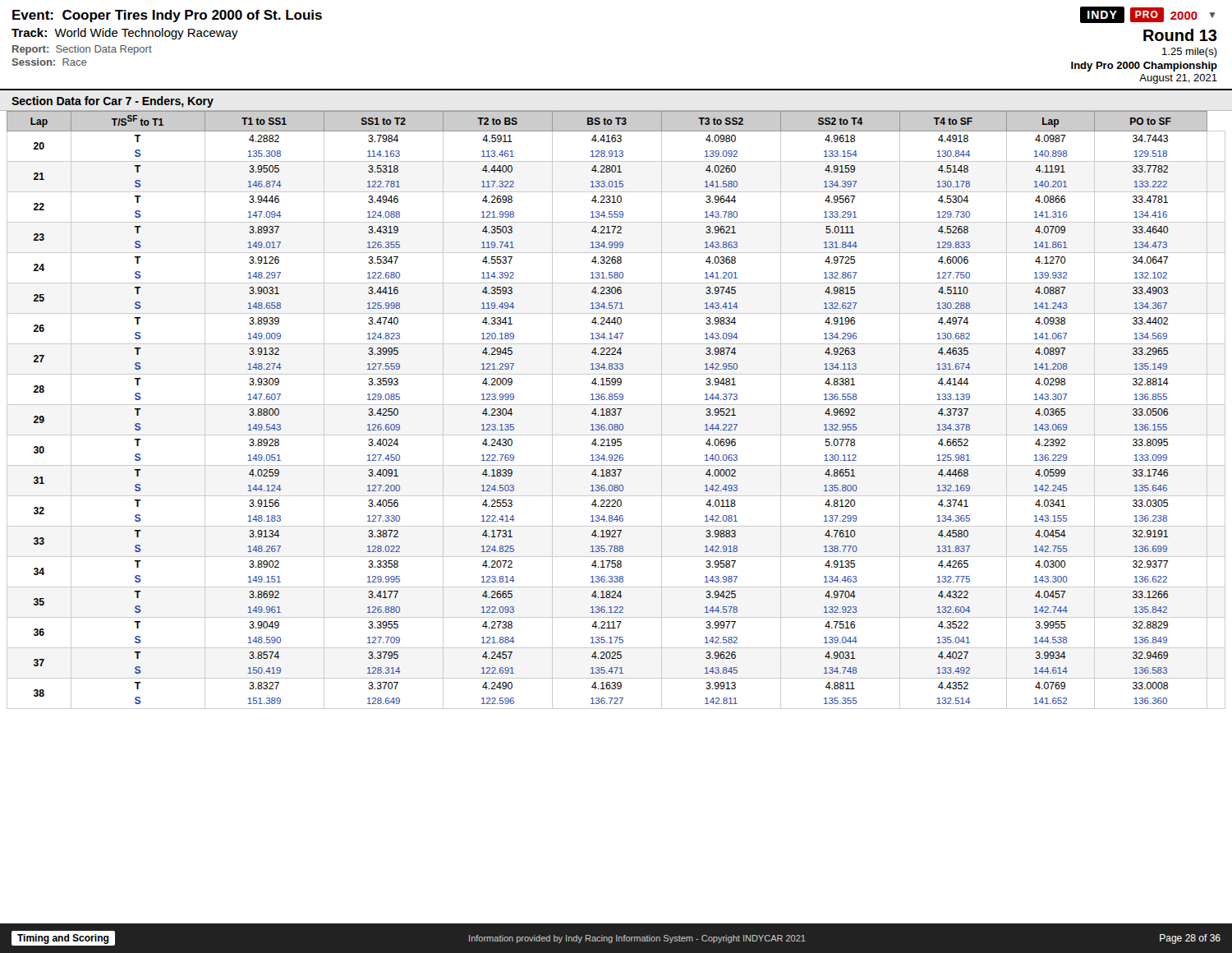Click the table

pyautogui.click(x=616, y=410)
